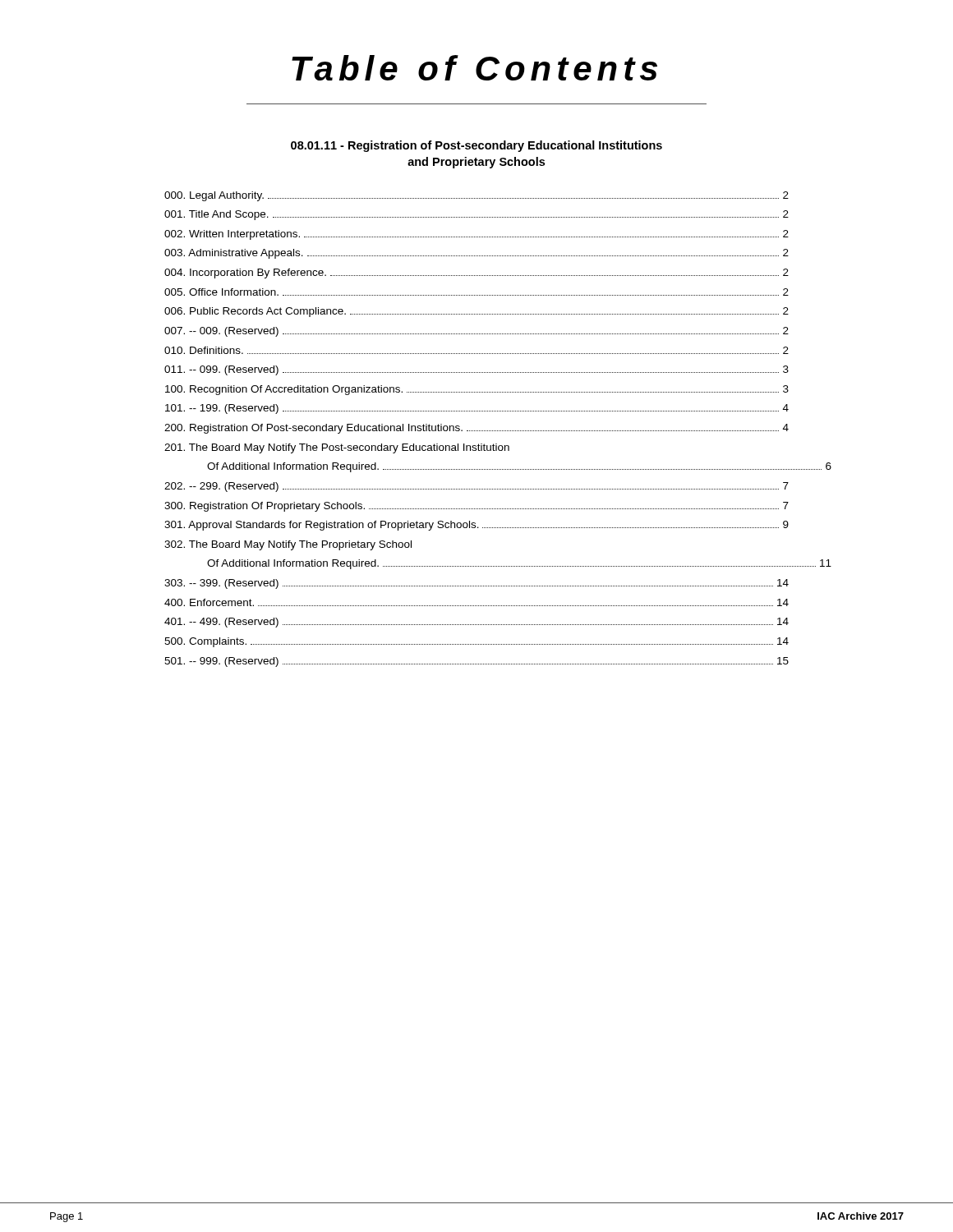Viewport: 953px width, 1232px height.
Task: Locate the list item containing "303. -- 399. (Reserved) 14"
Action: coord(476,583)
